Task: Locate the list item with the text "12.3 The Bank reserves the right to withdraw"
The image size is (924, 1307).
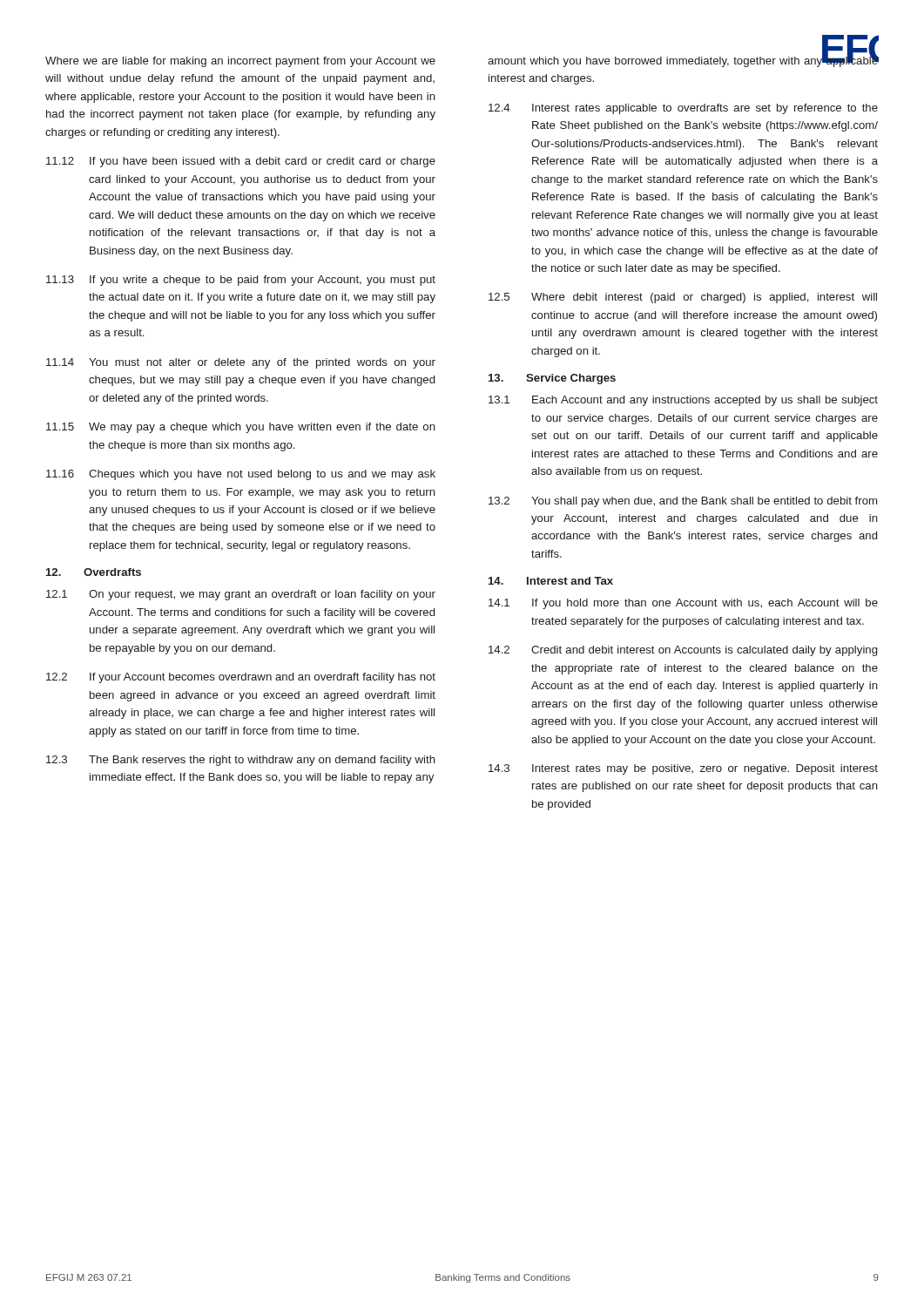Action: [240, 769]
